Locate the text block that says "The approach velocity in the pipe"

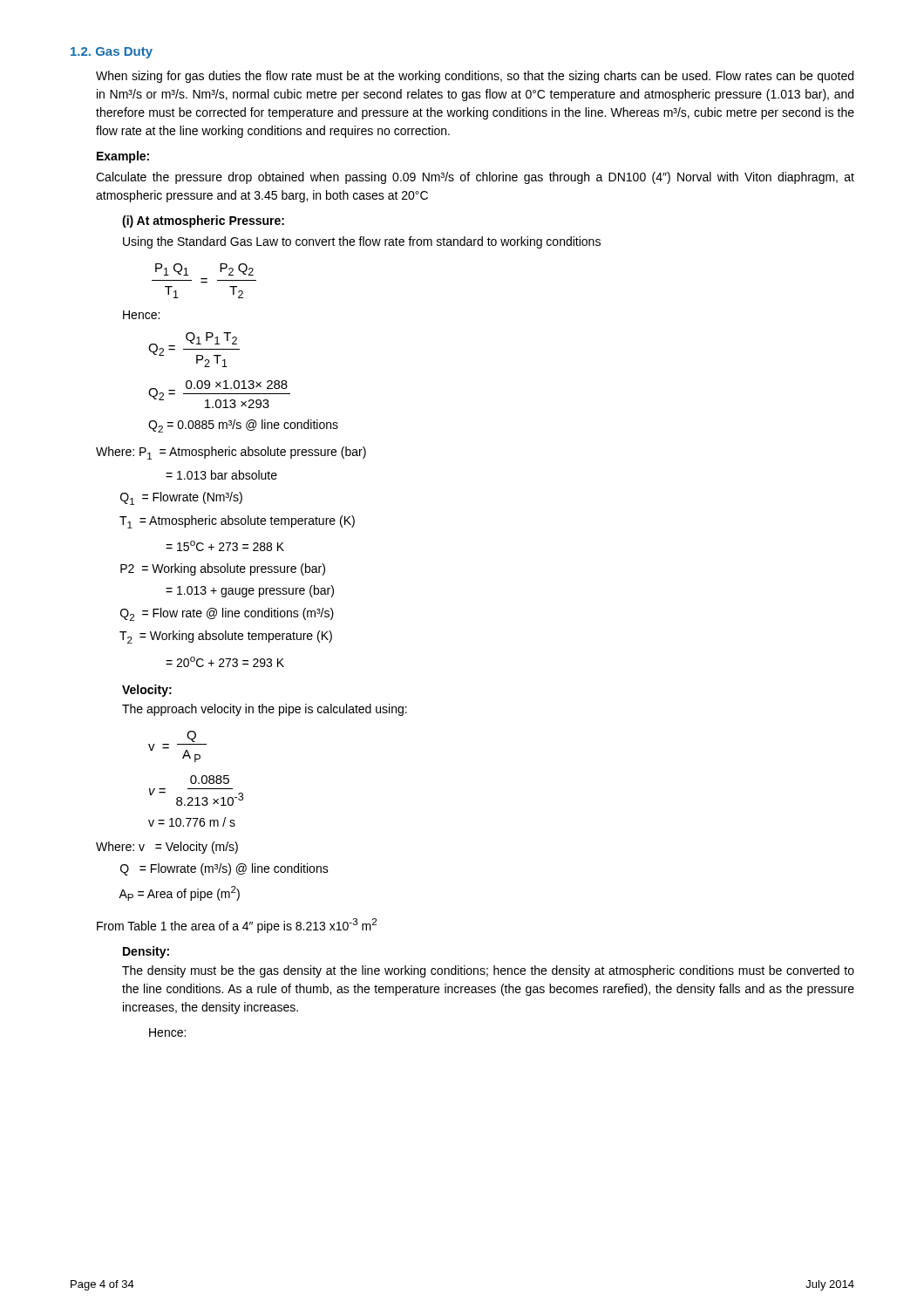pyautogui.click(x=265, y=709)
